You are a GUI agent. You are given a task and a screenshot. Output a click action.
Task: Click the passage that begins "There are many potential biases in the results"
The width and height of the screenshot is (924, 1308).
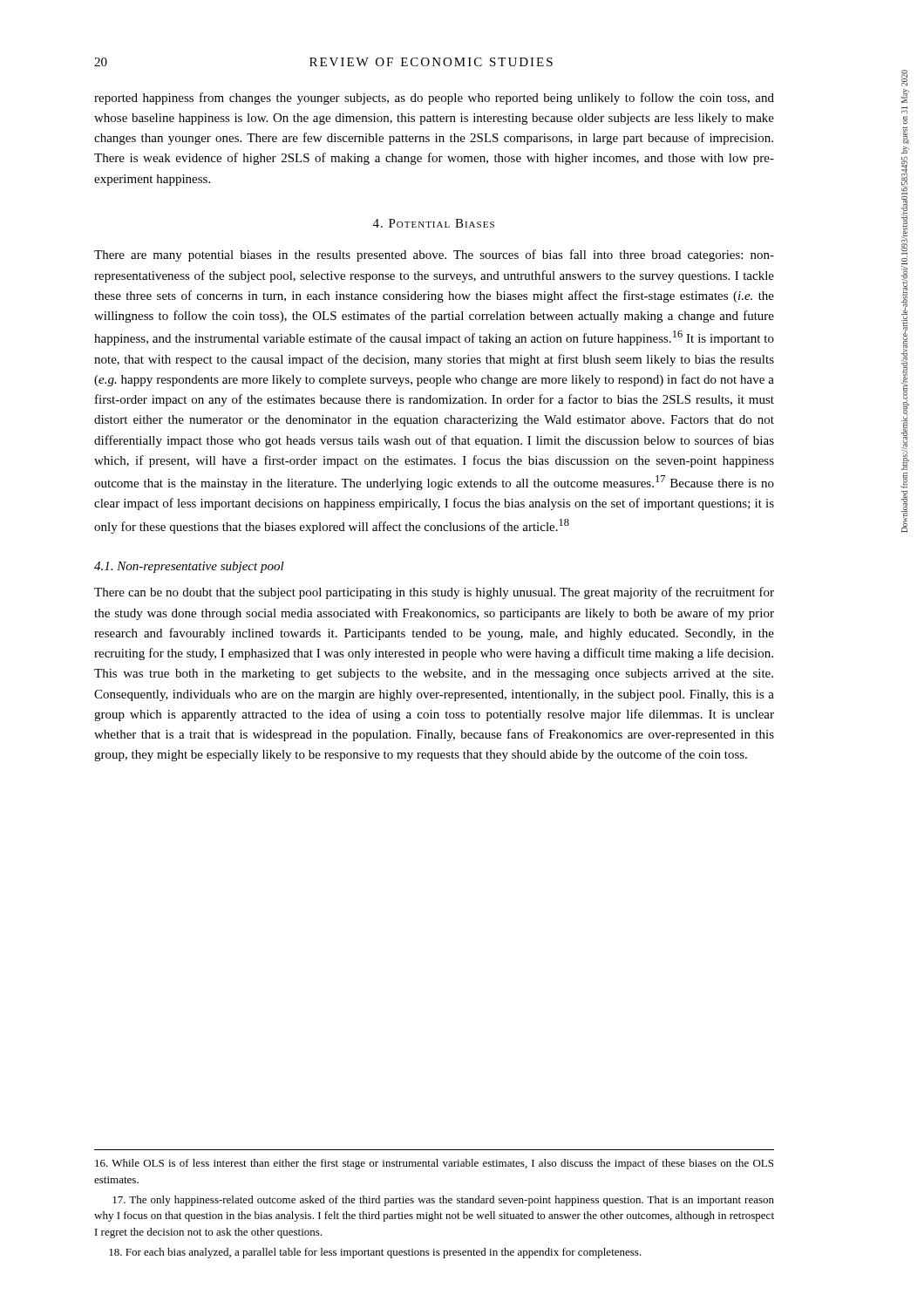(434, 391)
